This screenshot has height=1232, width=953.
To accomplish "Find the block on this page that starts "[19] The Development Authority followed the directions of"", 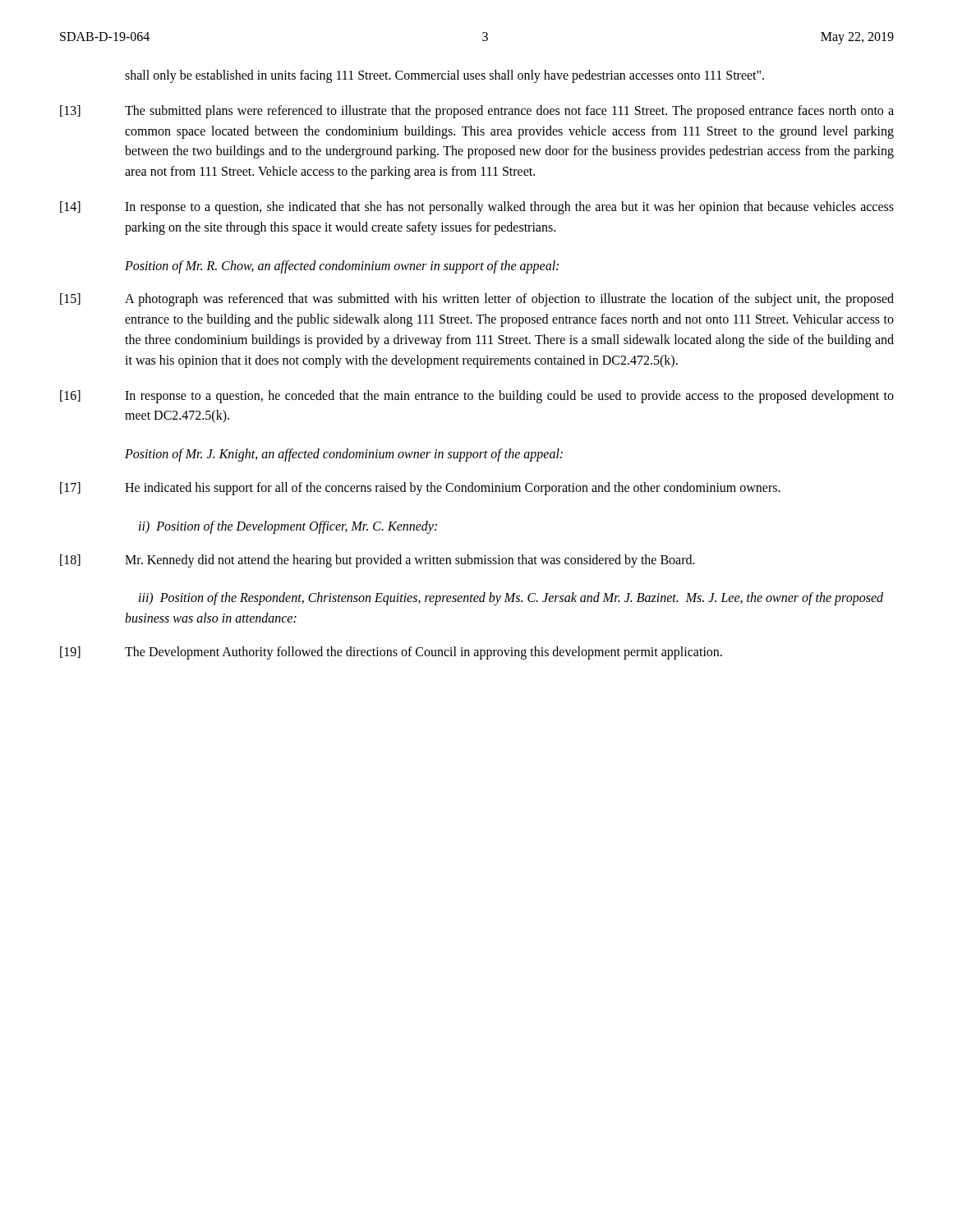I will point(476,652).
